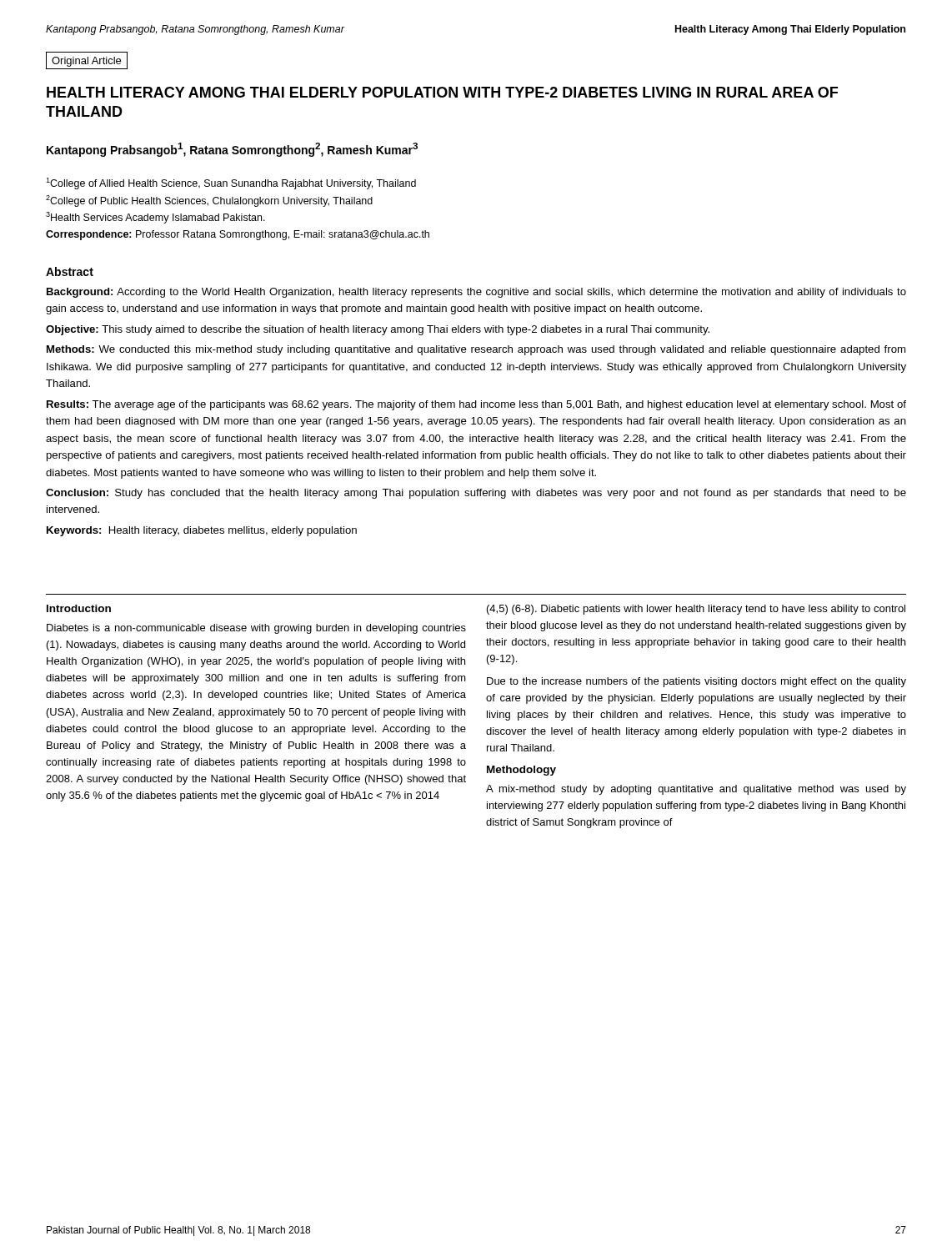
Task: Click on the text block with the text "Keywords: Health literacy, diabetes mellitus,"
Action: click(x=202, y=530)
